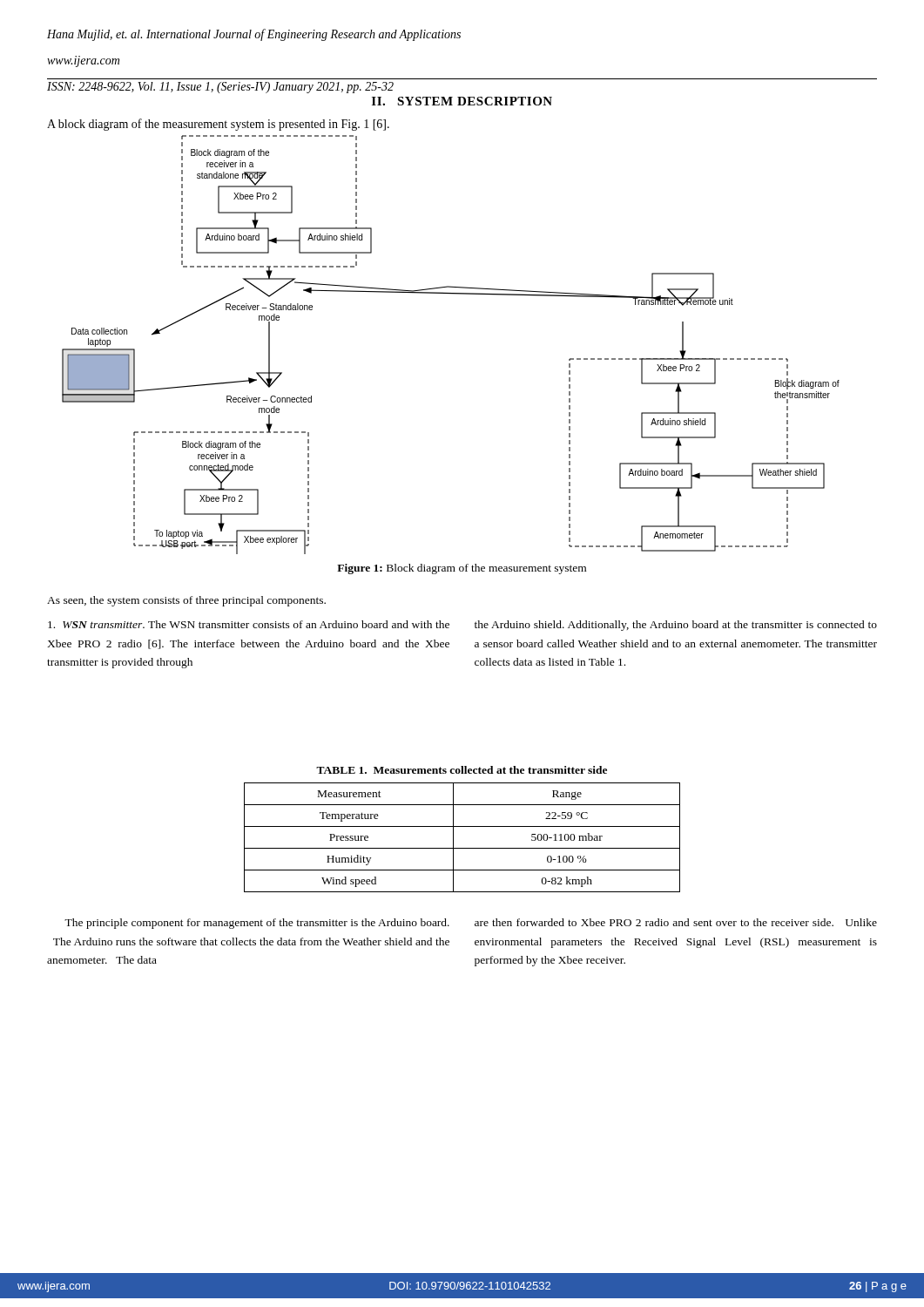Select the text block with the text "are then forwarded to Xbee PRO 2"
The image size is (924, 1307).
point(676,941)
